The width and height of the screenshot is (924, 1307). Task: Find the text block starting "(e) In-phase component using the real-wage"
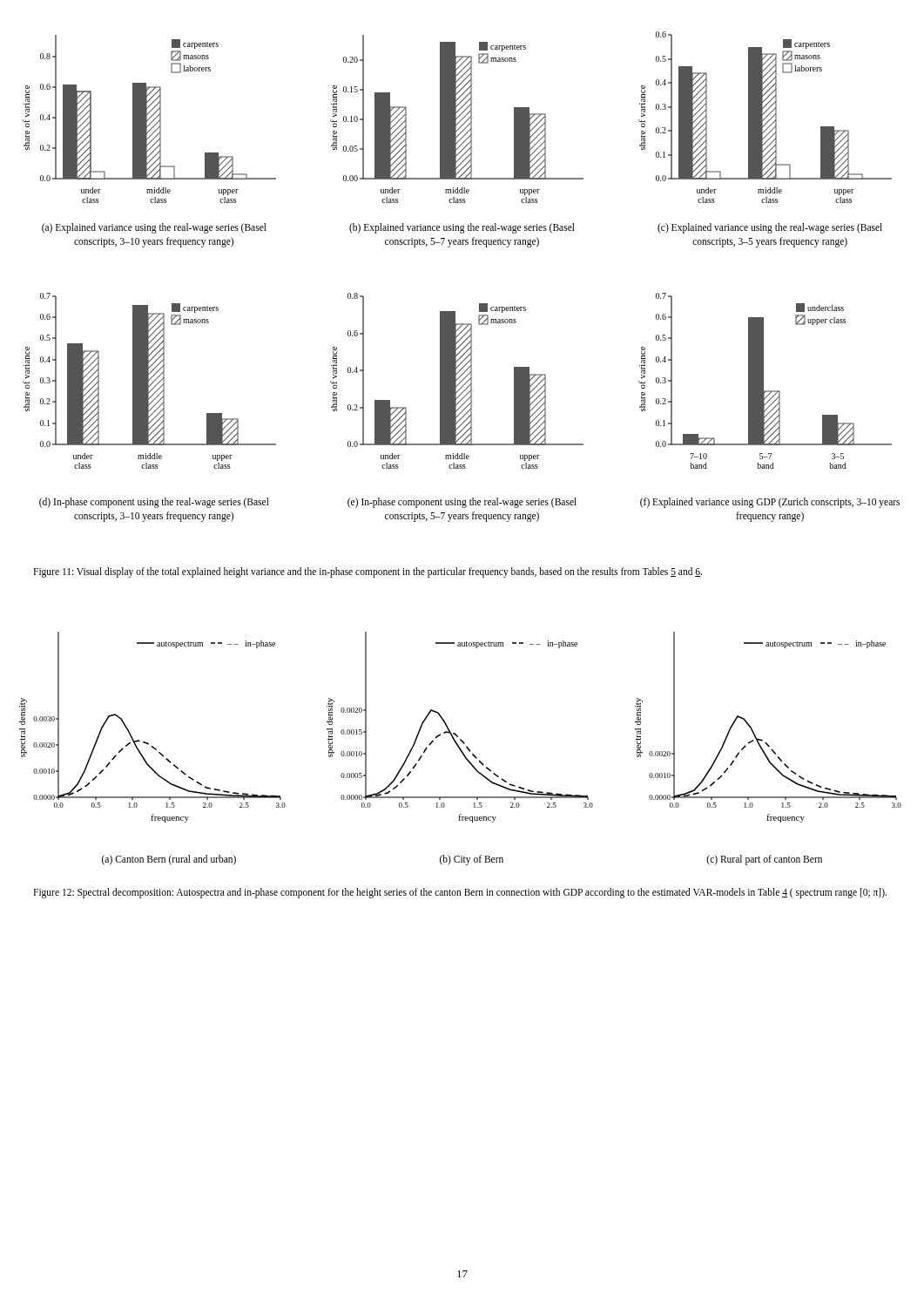tap(462, 509)
